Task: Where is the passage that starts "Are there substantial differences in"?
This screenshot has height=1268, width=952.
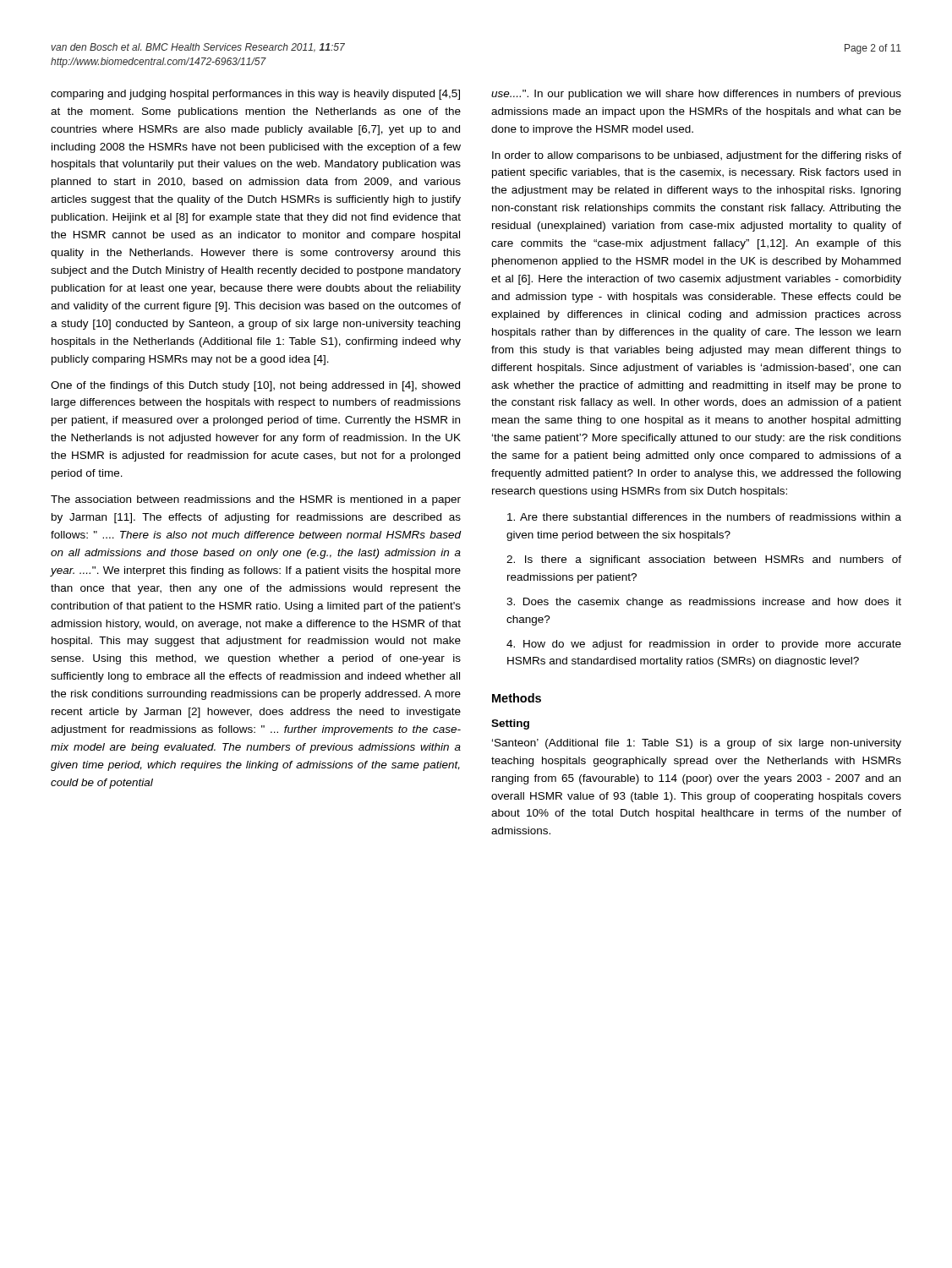Action: 704,526
